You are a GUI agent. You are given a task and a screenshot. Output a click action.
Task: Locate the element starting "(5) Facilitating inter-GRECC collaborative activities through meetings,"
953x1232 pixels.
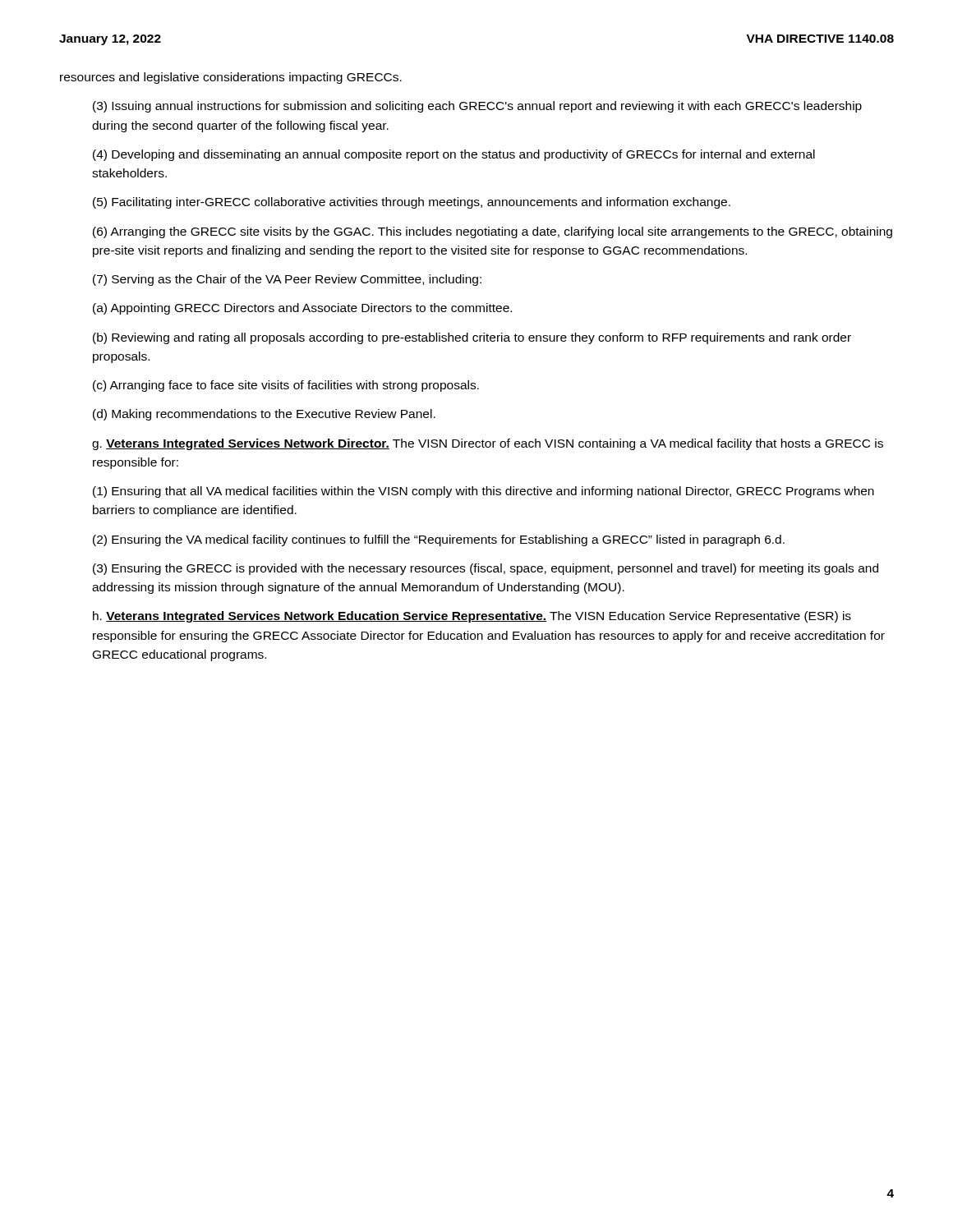(493, 202)
